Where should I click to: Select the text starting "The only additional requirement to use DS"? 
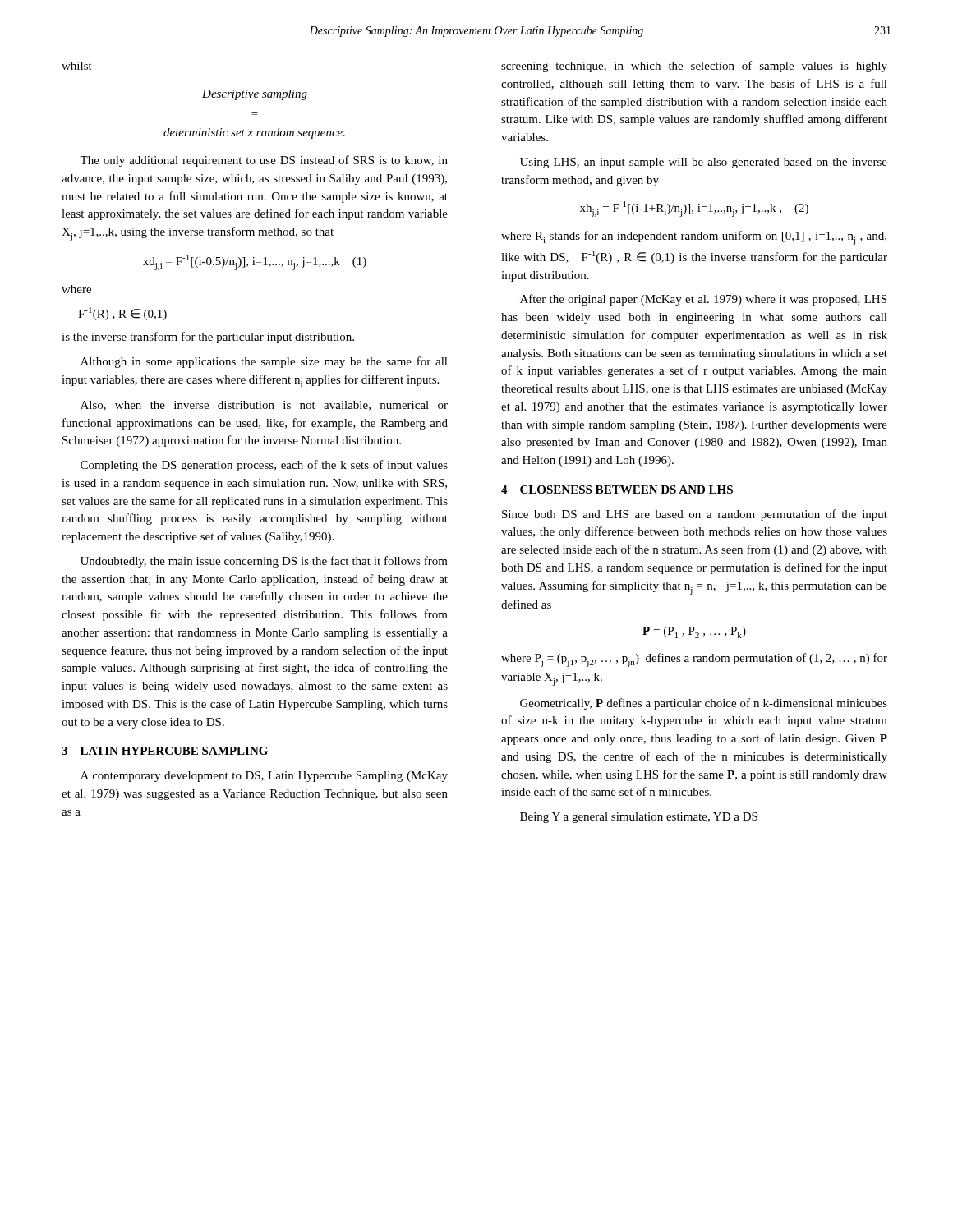click(x=255, y=197)
